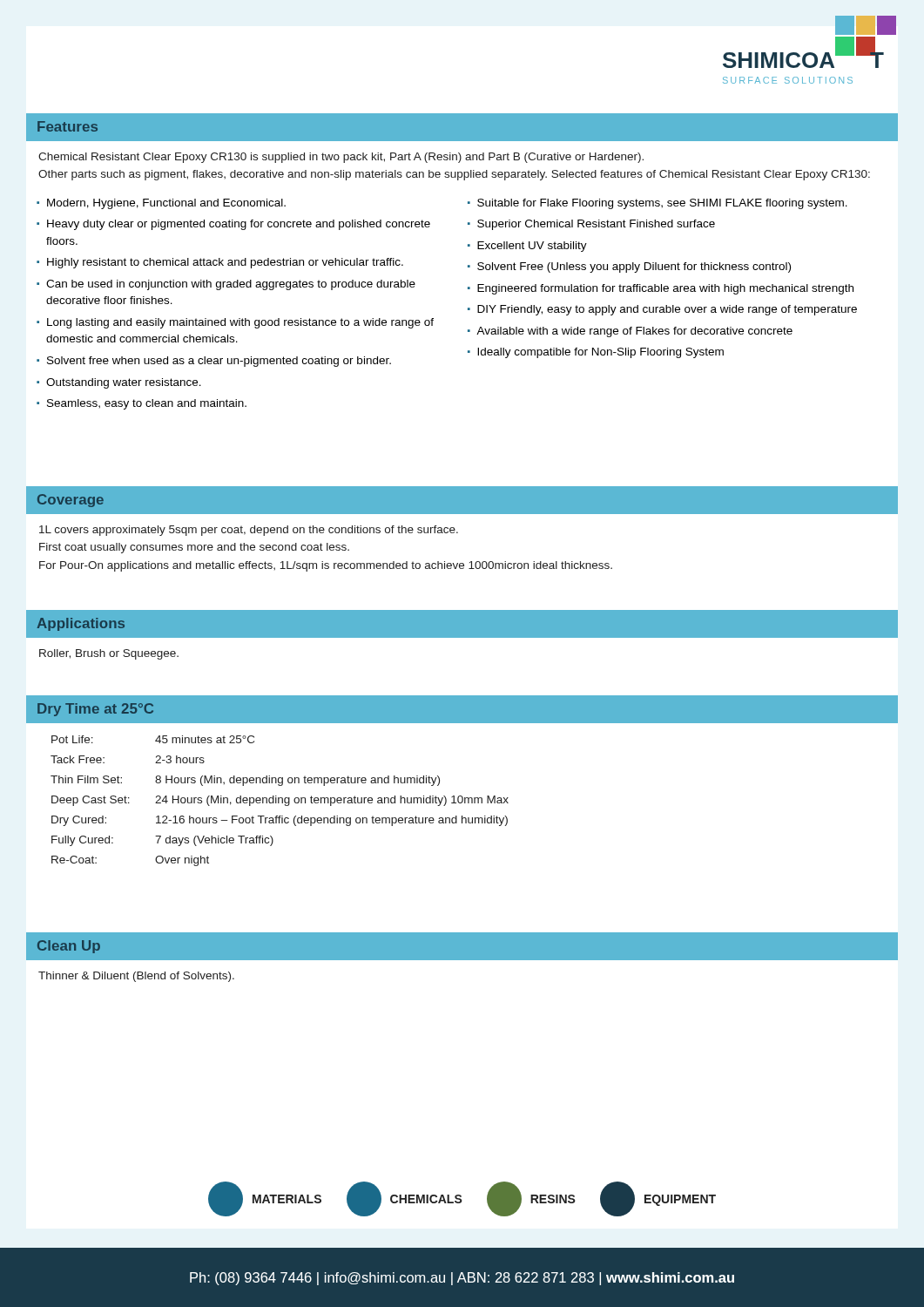Screen dimensions: 1307x924
Task: Select the text that says "Thinner & Diluent (Blend of Solvents)."
Action: click(x=137, y=975)
